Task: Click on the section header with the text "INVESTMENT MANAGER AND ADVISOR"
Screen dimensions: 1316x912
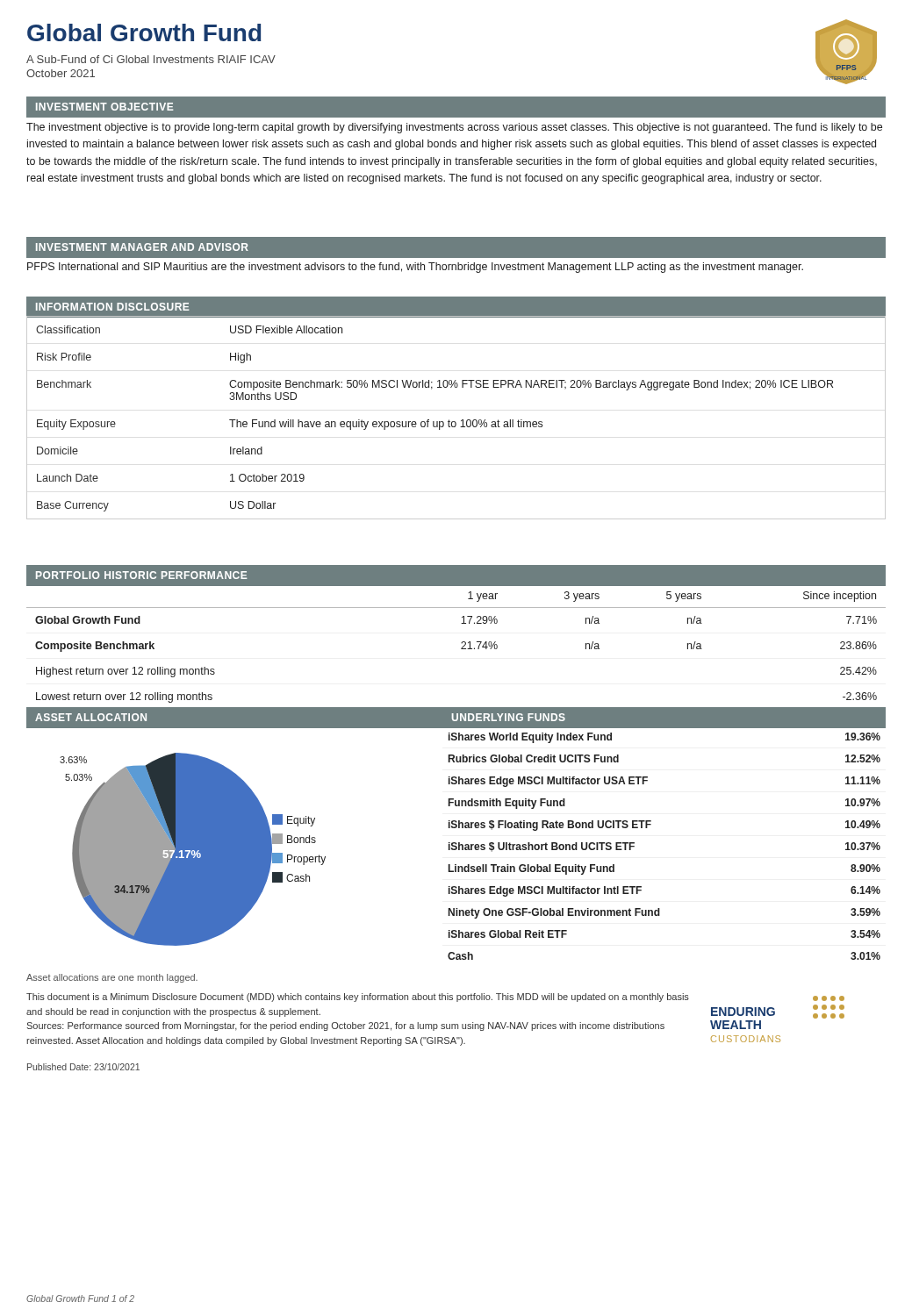Action: click(142, 247)
